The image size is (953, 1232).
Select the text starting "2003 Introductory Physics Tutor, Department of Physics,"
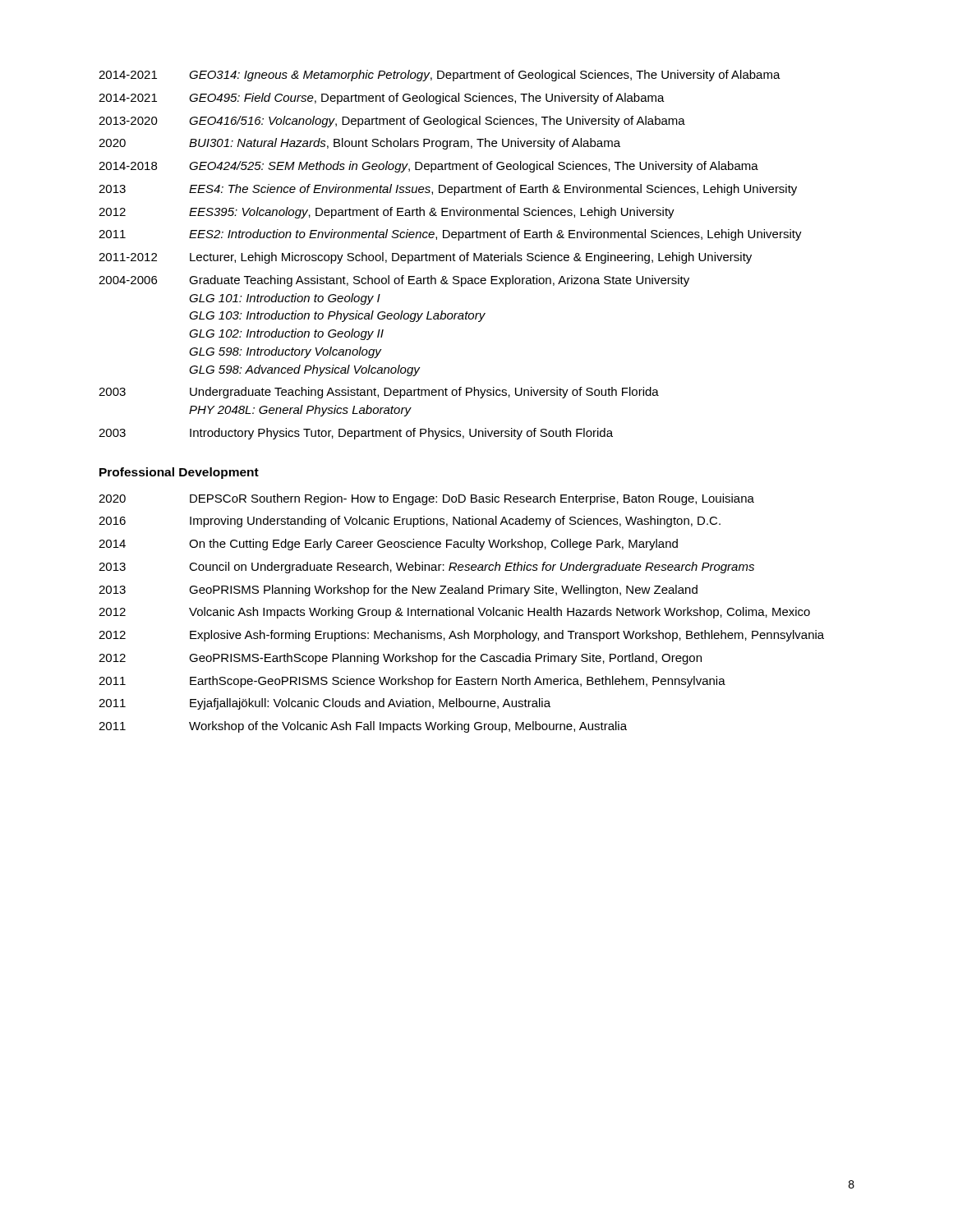[x=476, y=432]
